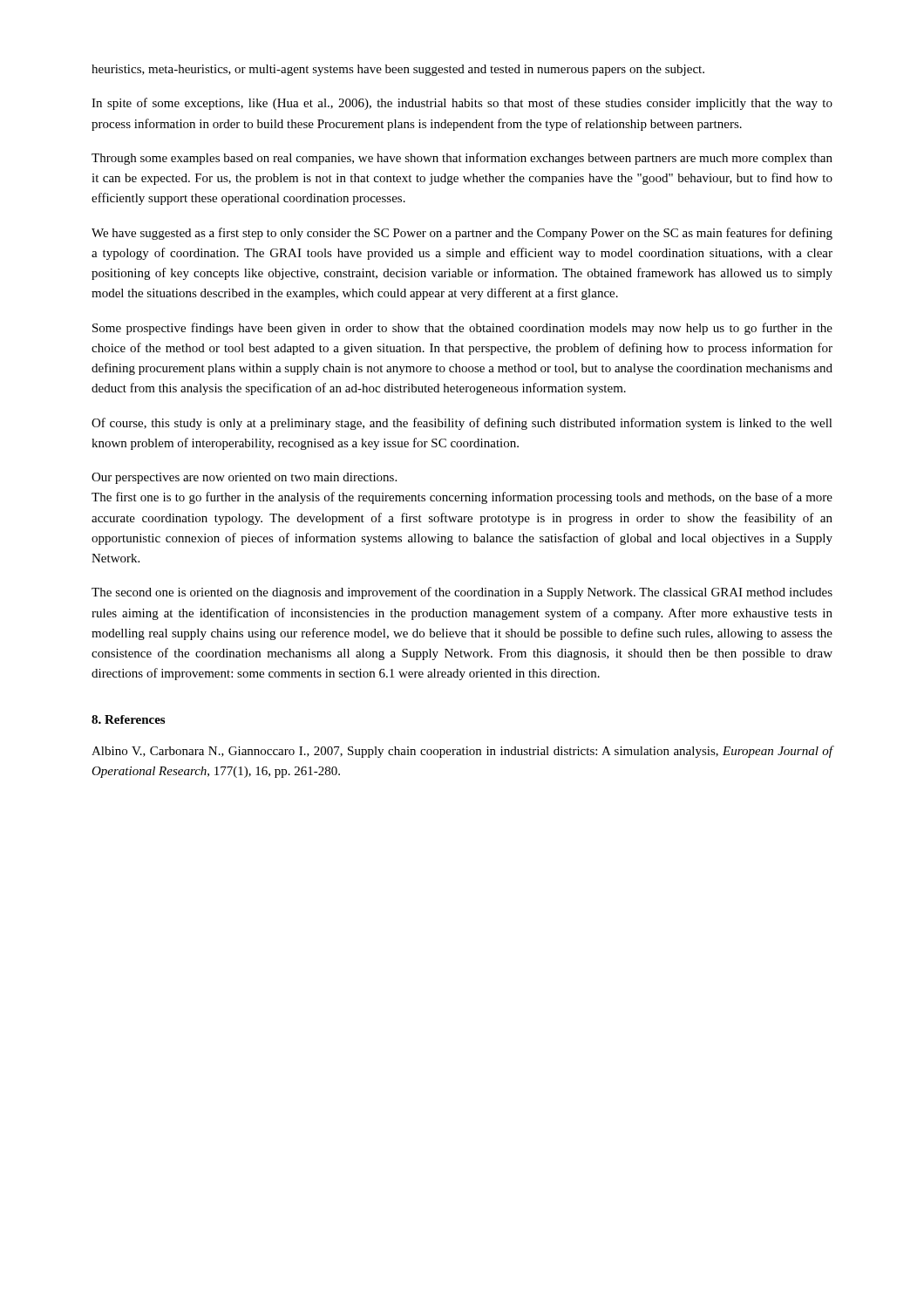Viewport: 924px width, 1308px height.
Task: Find the block on this page that starts "heuristics, meta-heuristics, or"
Action: [398, 69]
